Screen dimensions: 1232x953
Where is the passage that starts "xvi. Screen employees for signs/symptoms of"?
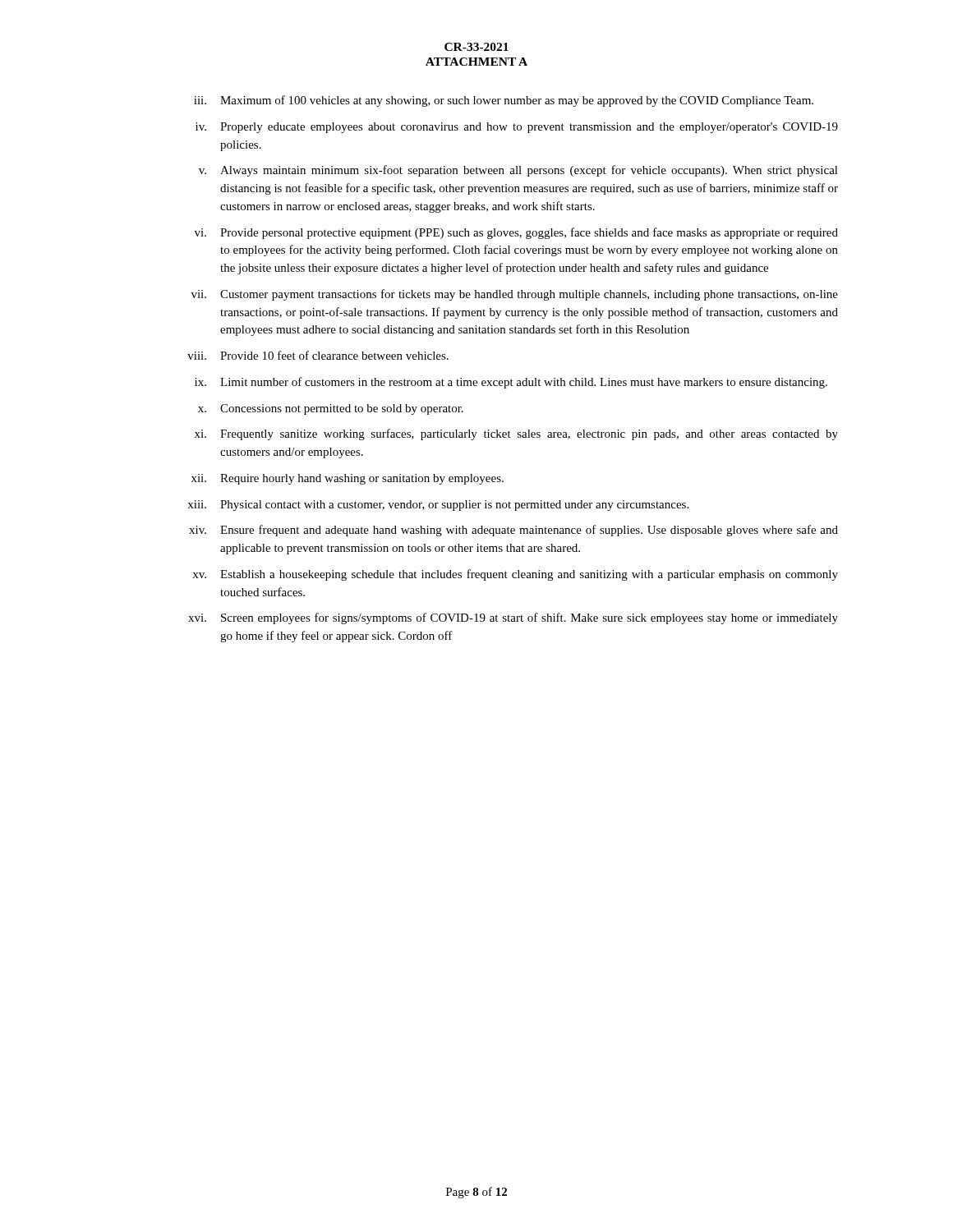tap(497, 627)
